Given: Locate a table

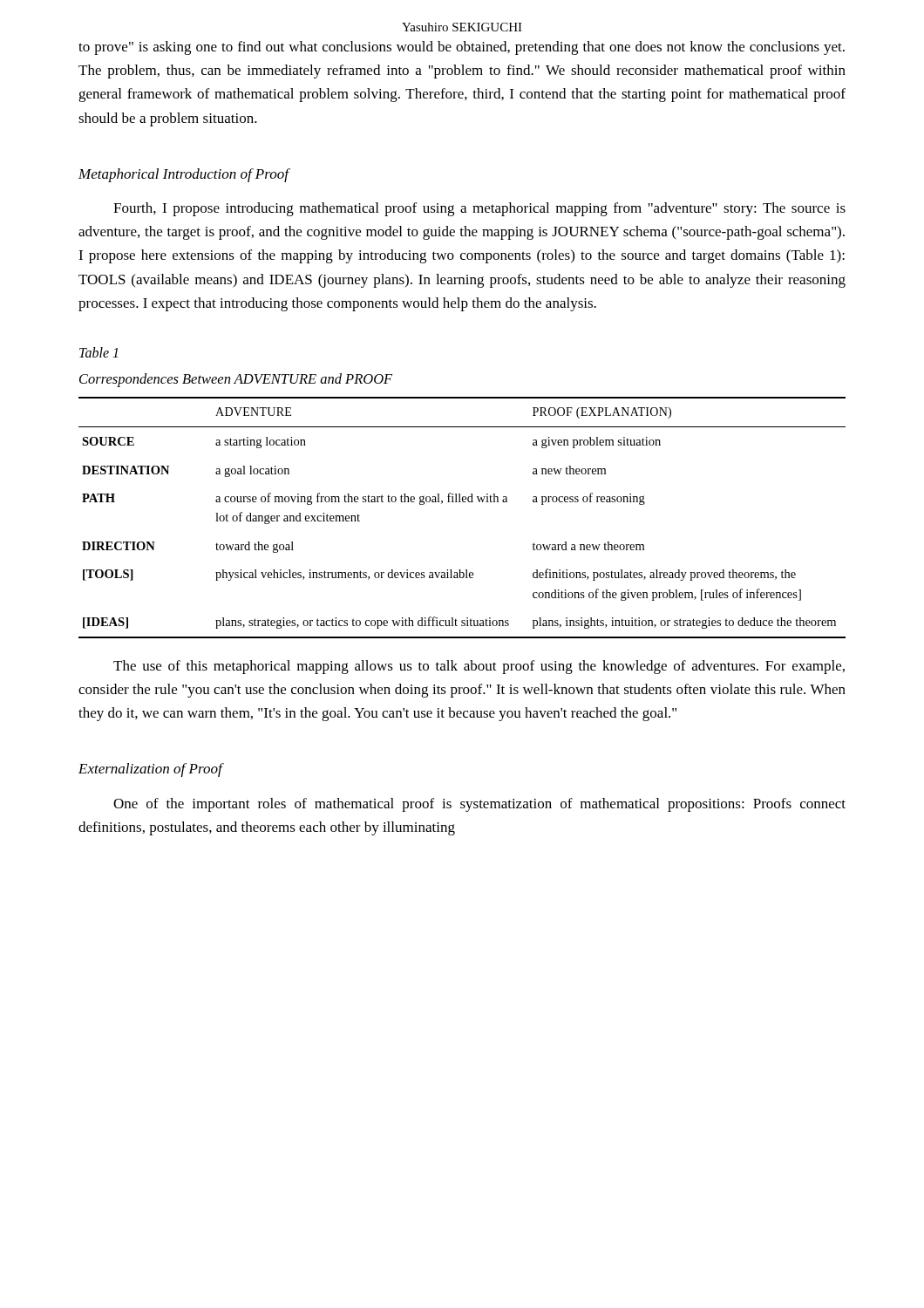Looking at the screenshot, I should (462, 518).
